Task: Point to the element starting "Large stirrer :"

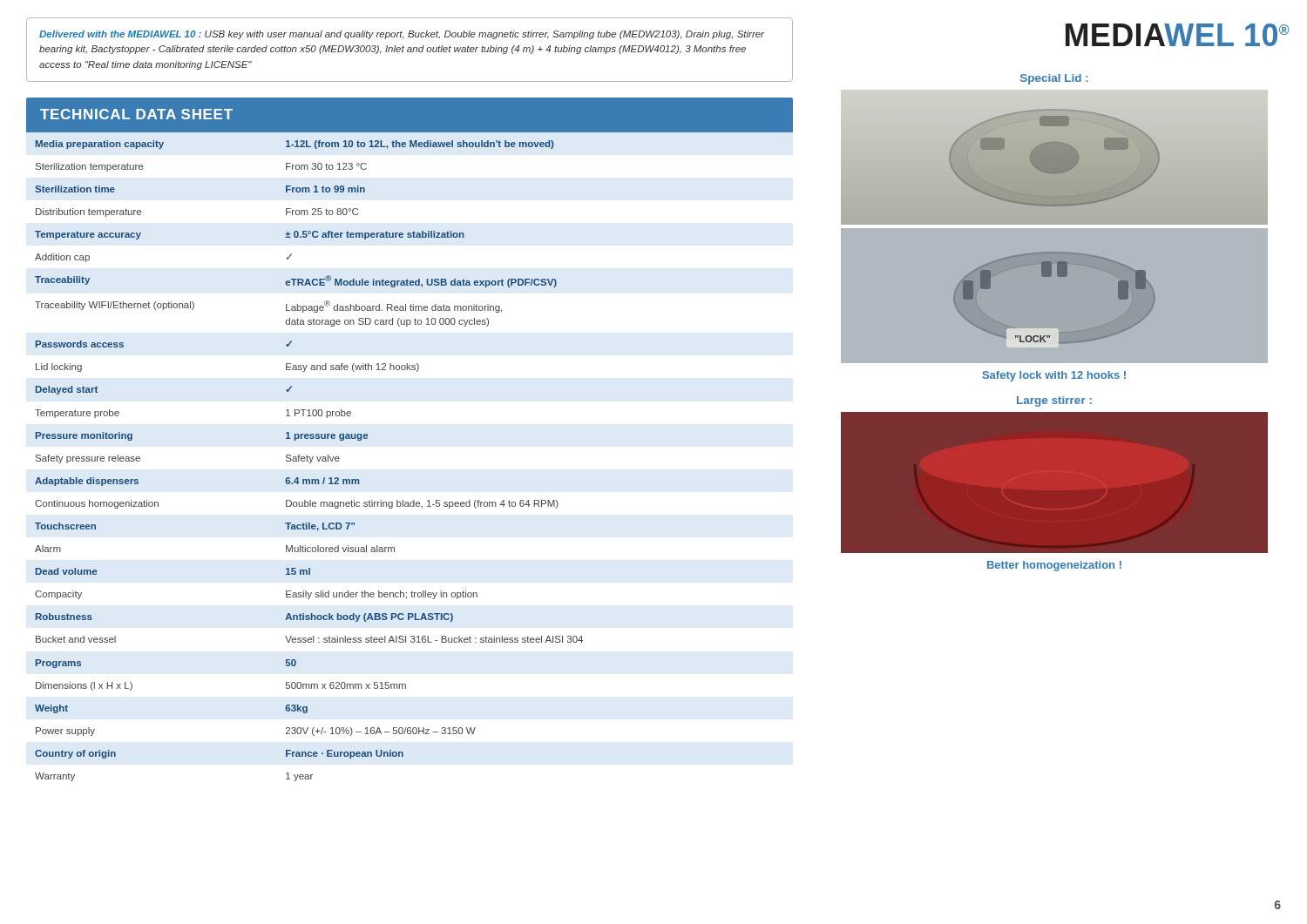Action: point(1054,400)
